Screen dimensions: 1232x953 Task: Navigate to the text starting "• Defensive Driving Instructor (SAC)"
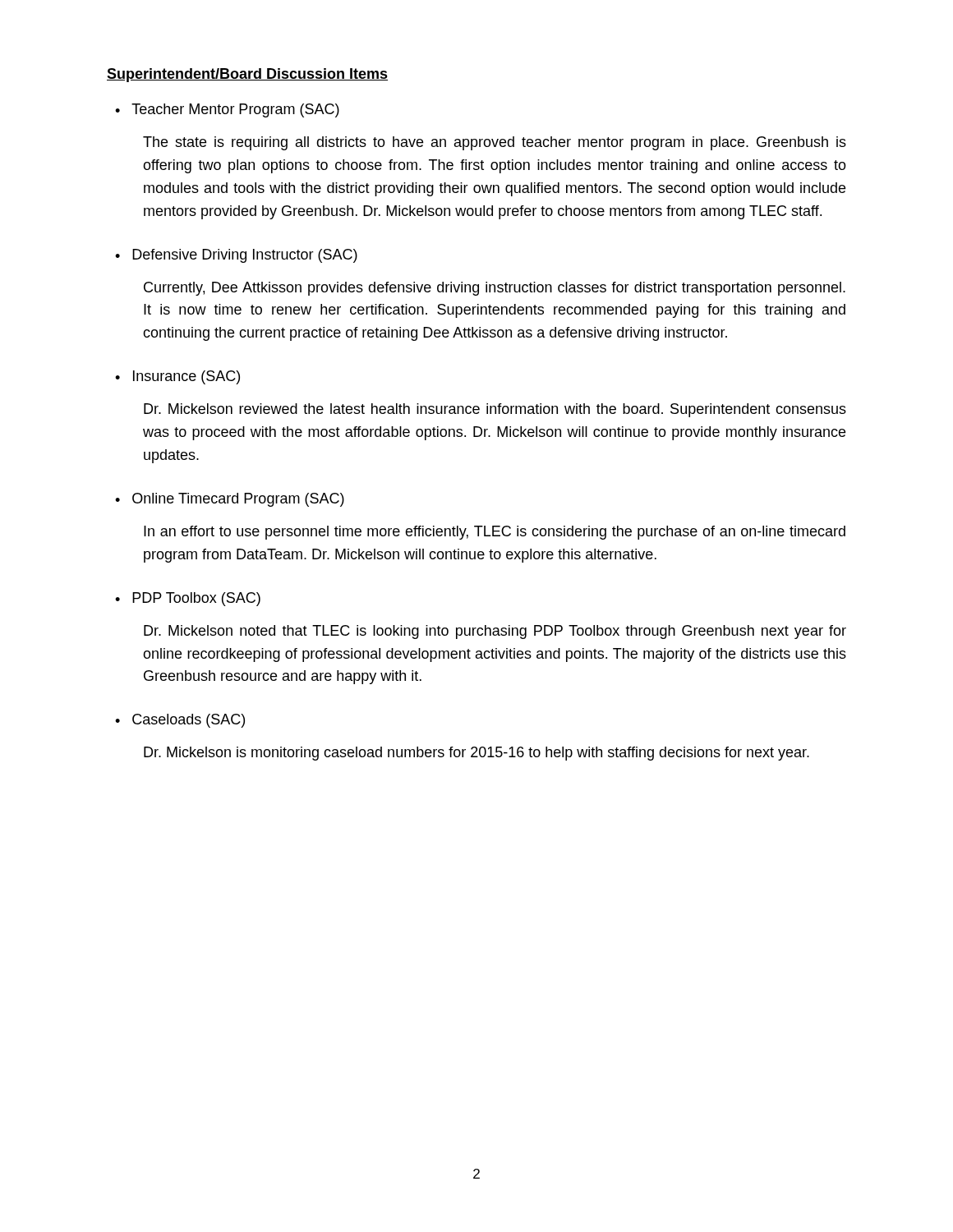point(236,255)
